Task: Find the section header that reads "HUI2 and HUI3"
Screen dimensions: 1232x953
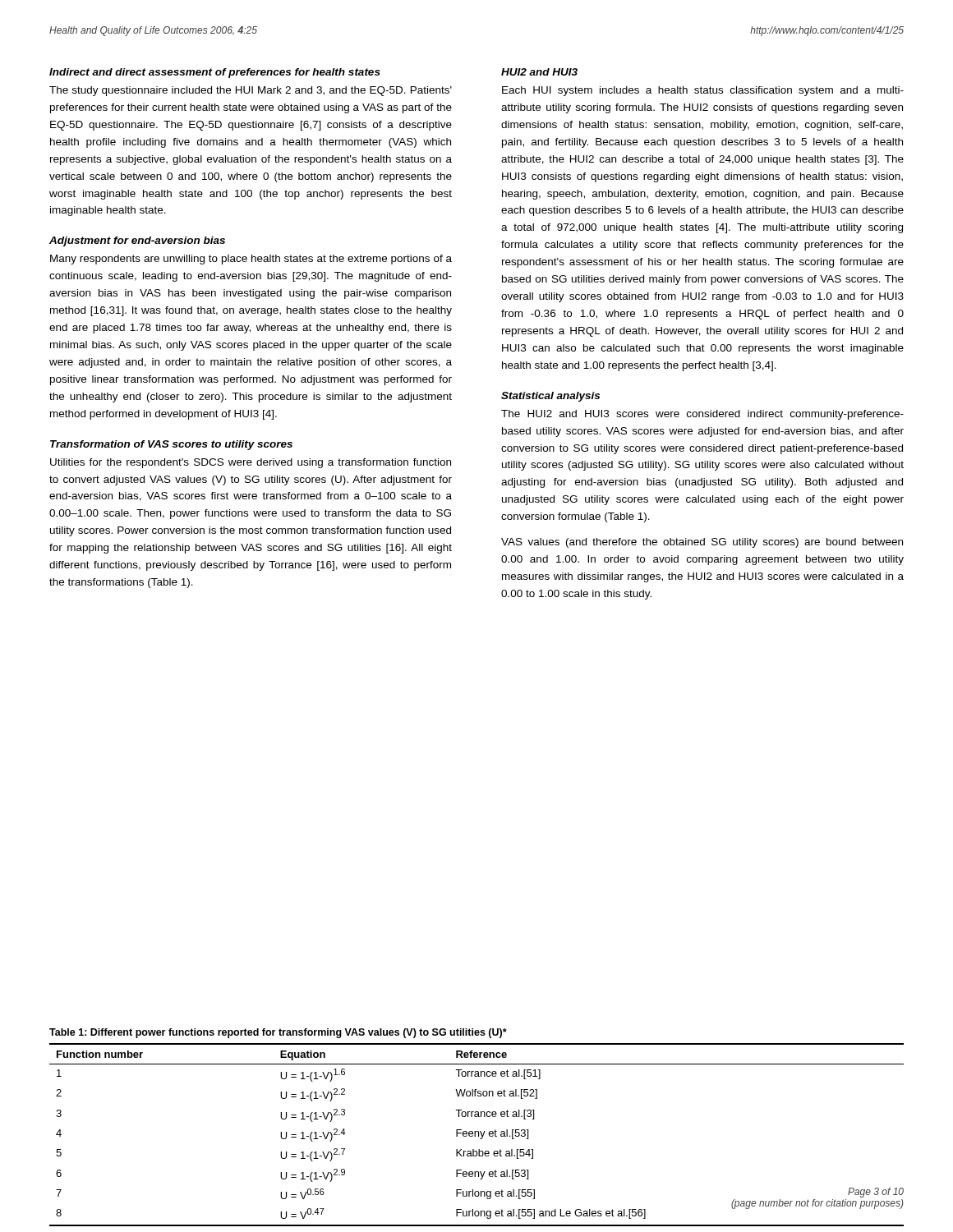Action: click(x=539, y=72)
